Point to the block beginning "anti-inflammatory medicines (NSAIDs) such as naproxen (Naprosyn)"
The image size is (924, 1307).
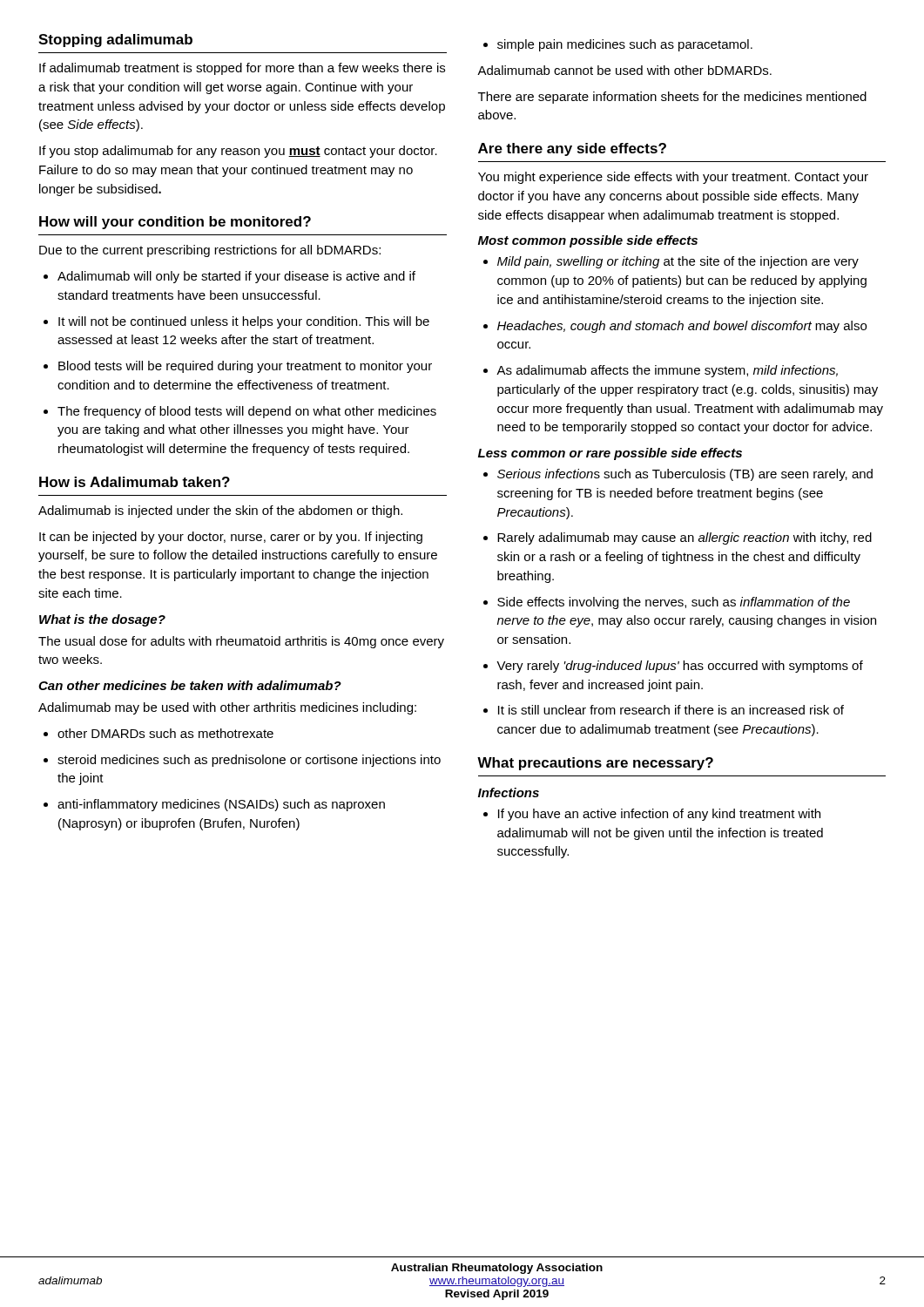click(x=242, y=814)
